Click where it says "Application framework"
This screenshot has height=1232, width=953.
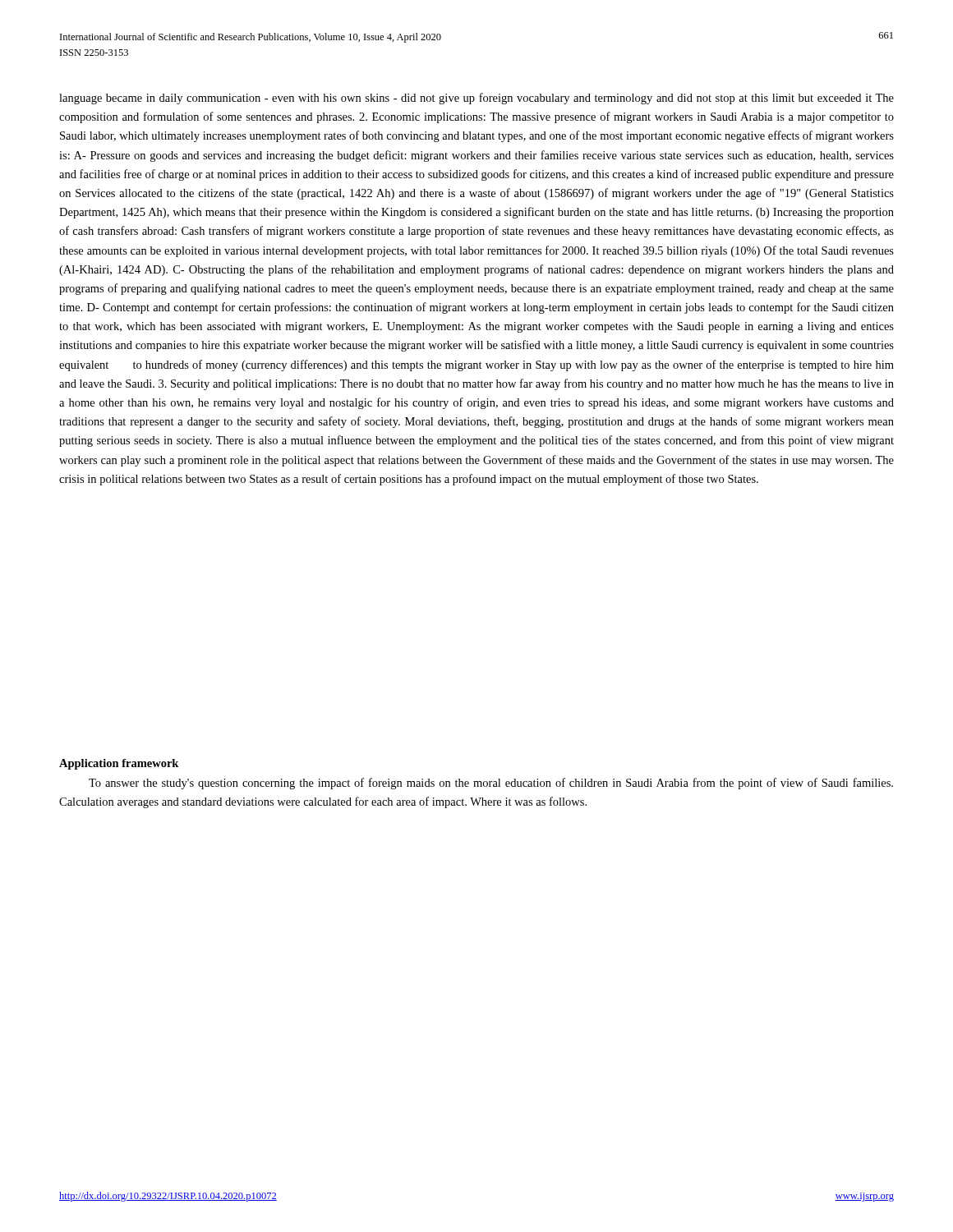[x=119, y=763]
